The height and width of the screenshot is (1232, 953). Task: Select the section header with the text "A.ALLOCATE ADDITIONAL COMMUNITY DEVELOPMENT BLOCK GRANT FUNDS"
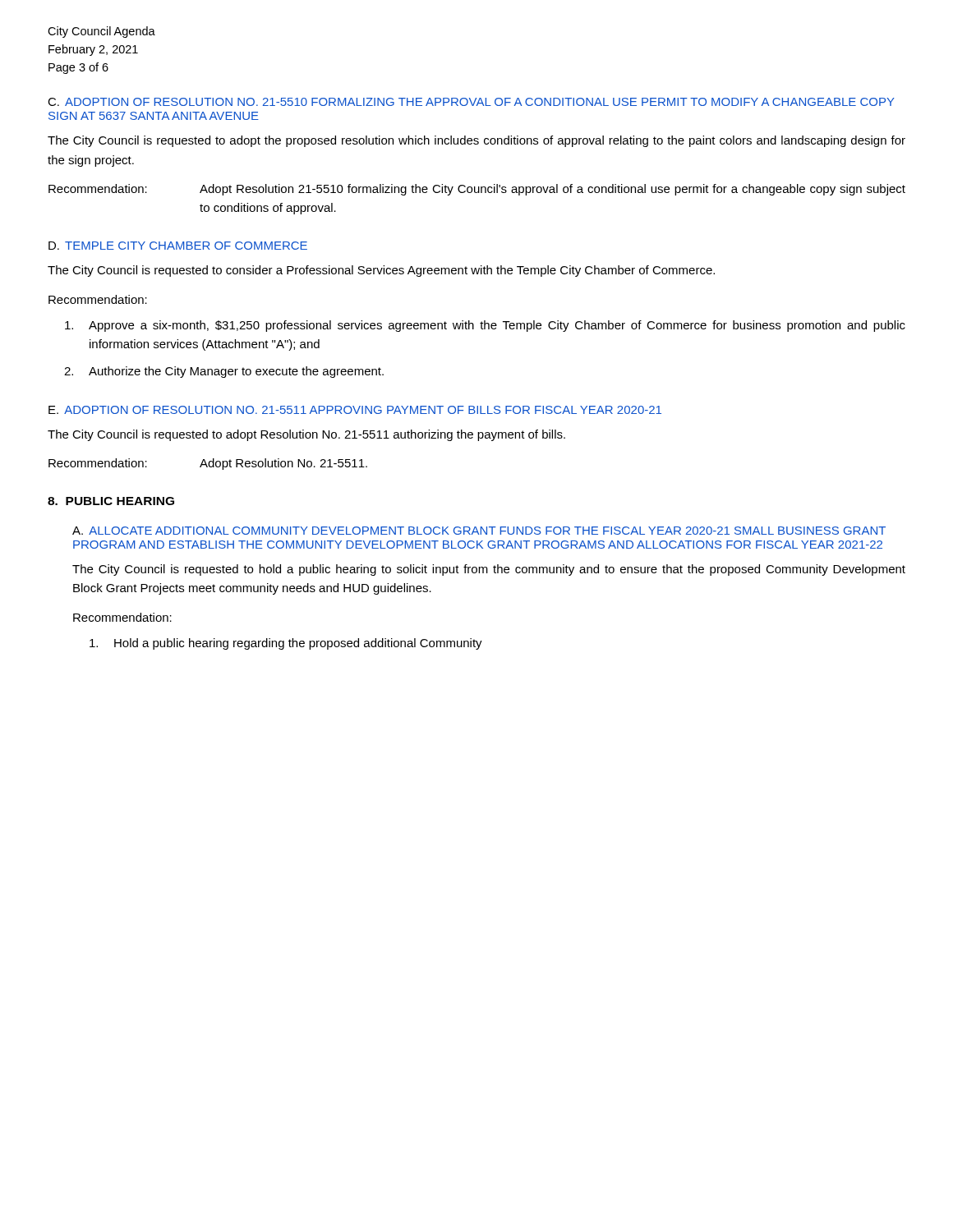[479, 537]
